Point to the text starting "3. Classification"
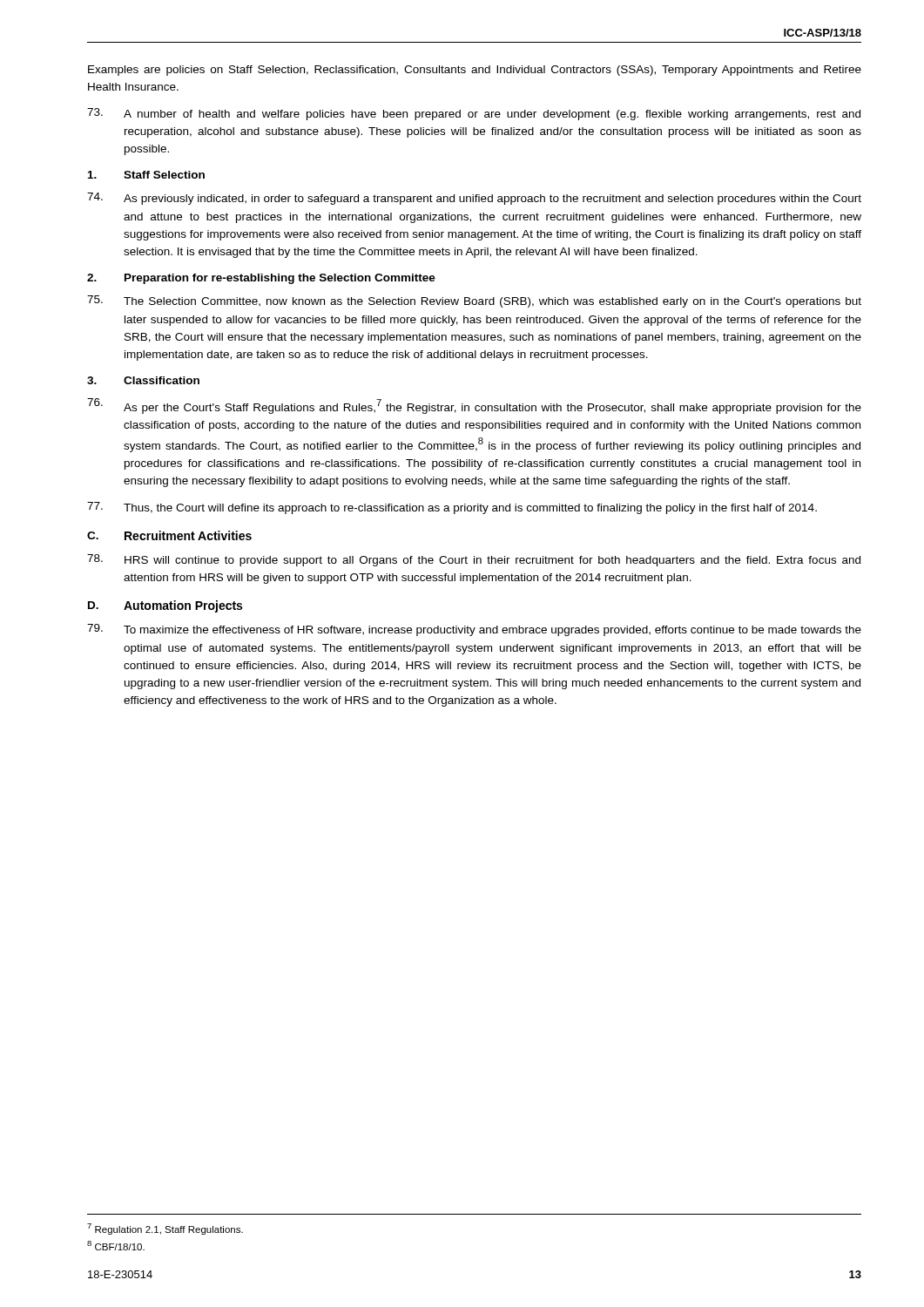 144,381
